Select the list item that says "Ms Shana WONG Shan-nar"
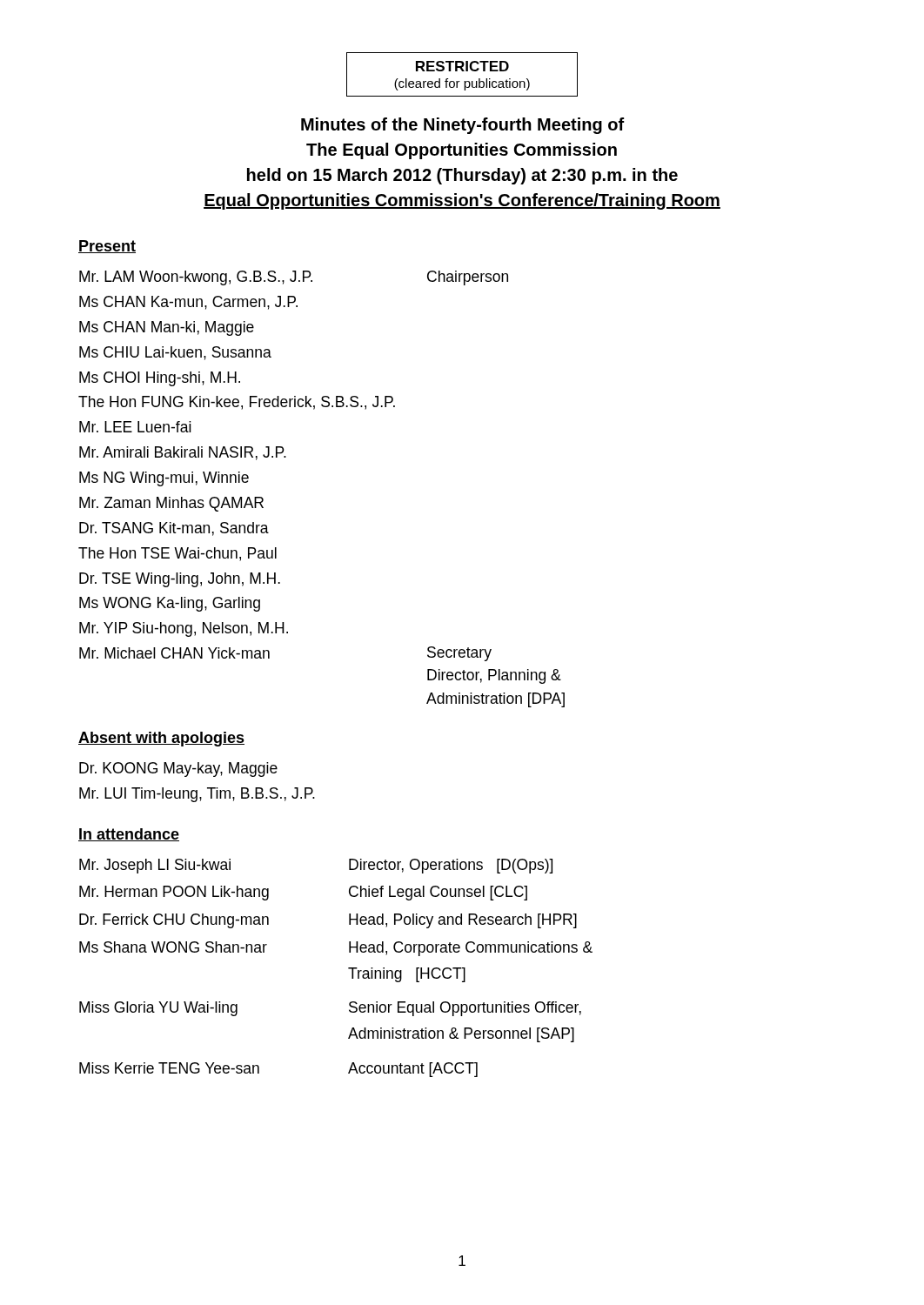The height and width of the screenshot is (1305, 924). click(173, 947)
